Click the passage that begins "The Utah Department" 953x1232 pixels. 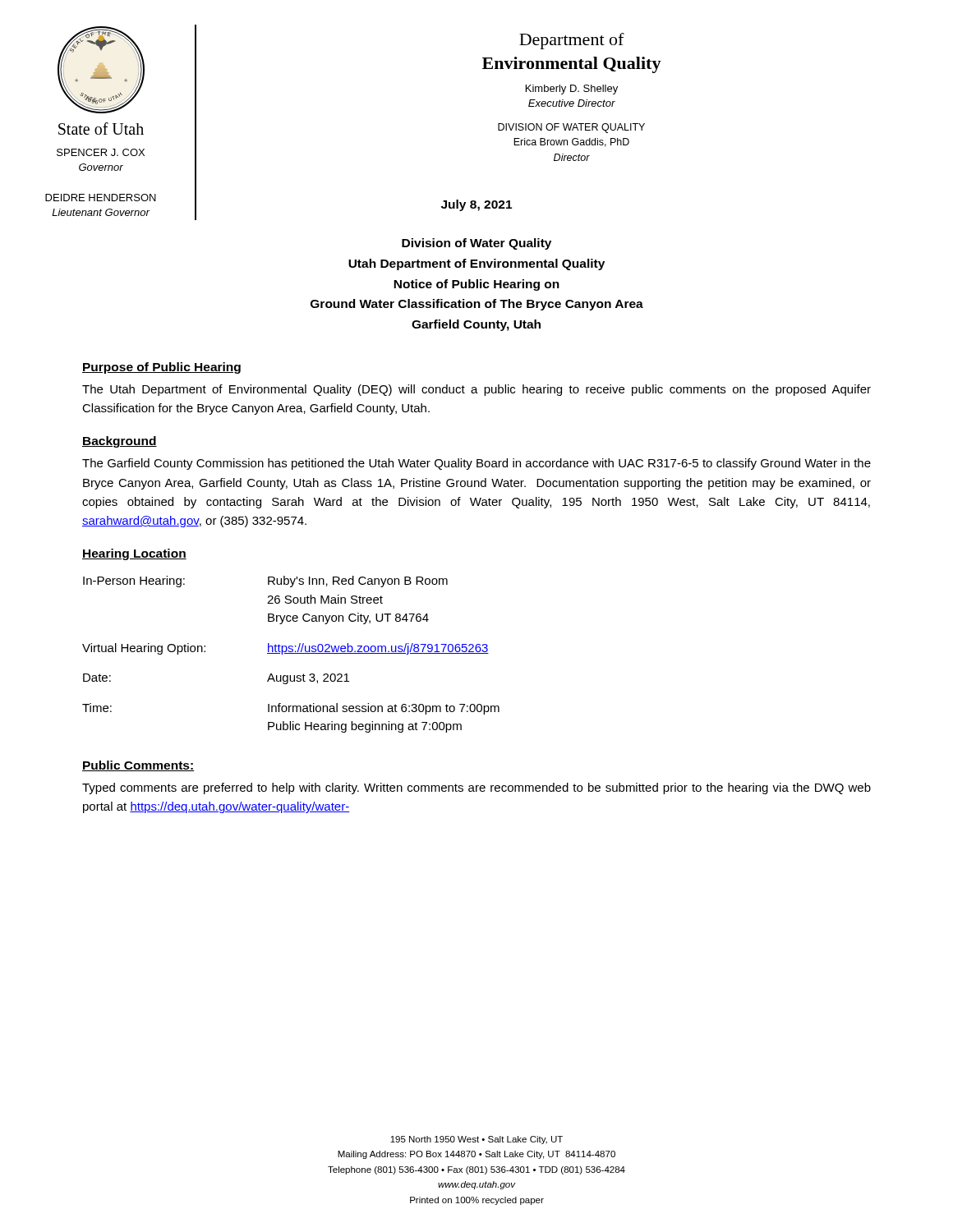(476, 398)
